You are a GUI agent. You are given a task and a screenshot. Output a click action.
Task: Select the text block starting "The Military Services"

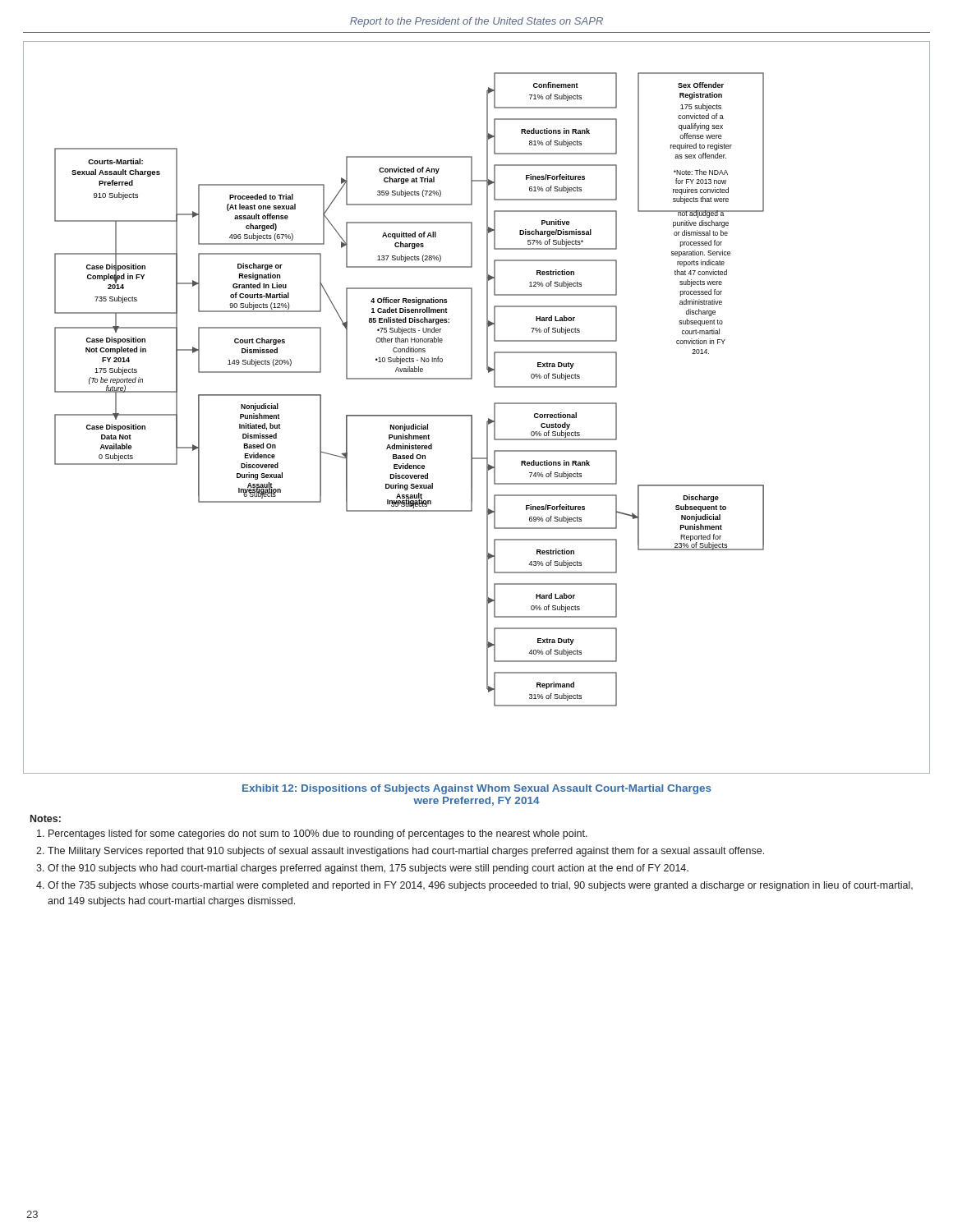tap(406, 851)
